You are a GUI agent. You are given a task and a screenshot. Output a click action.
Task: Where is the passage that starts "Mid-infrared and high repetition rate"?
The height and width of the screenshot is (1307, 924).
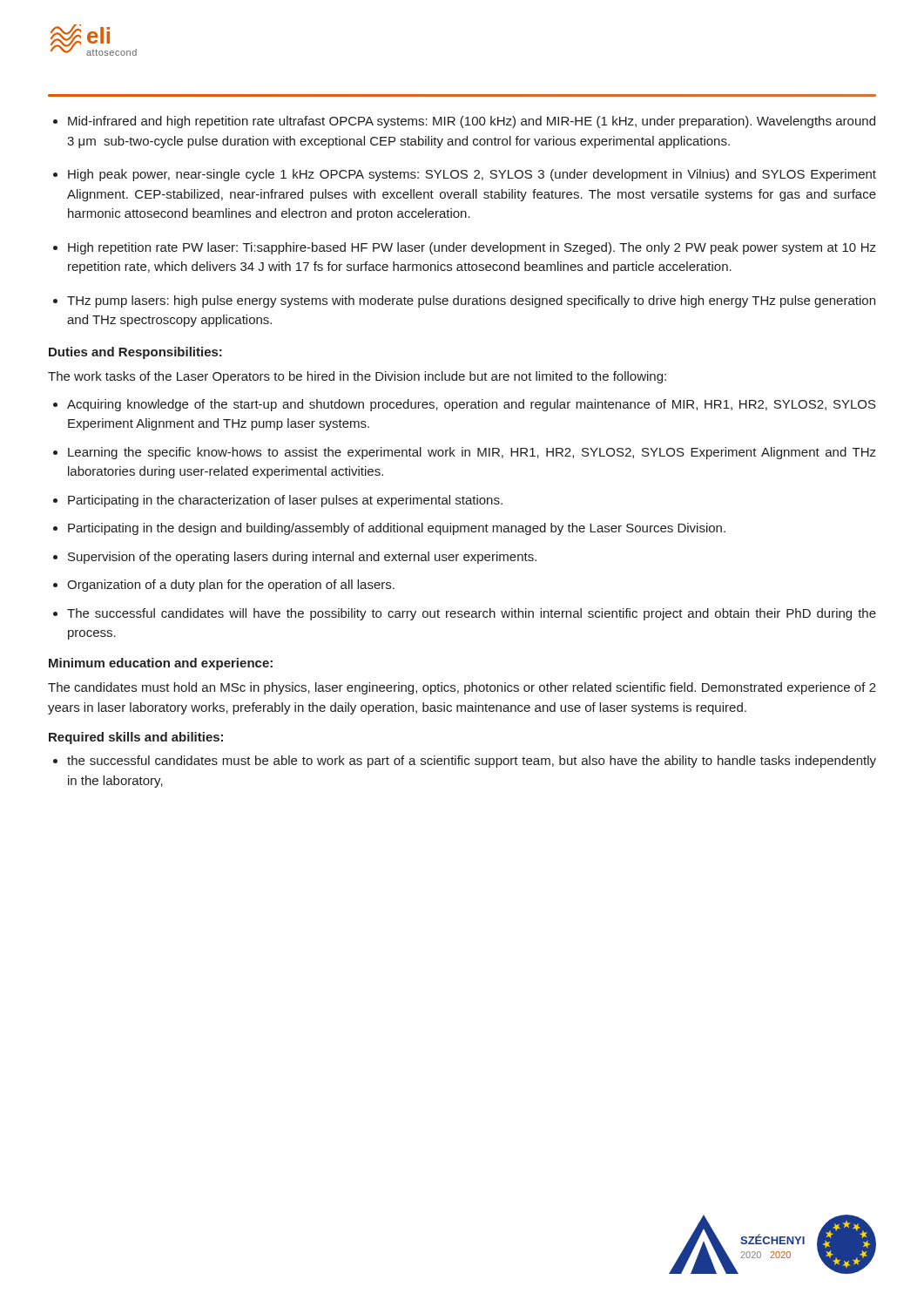click(472, 131)
